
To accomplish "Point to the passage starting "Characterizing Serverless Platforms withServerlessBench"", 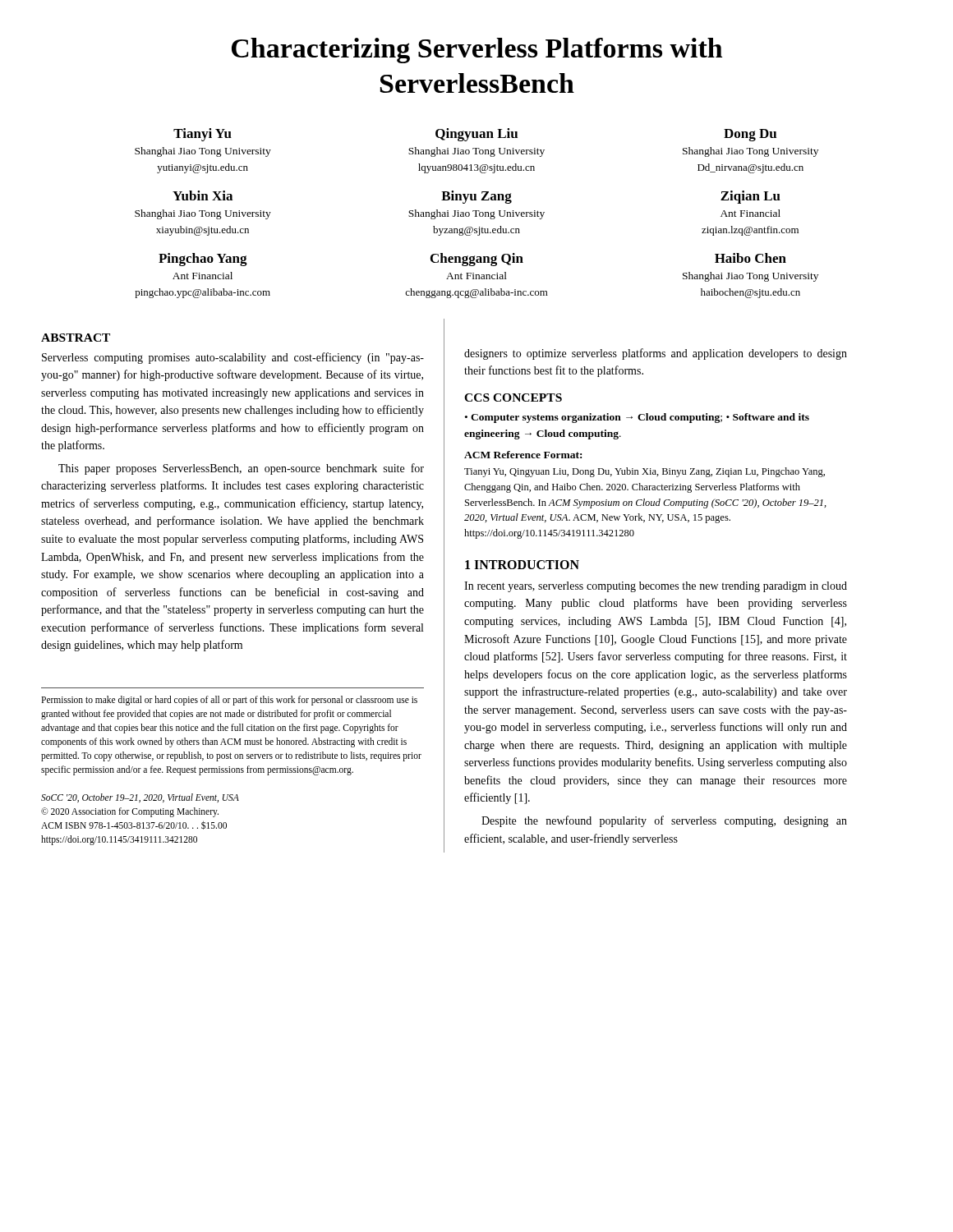I will [x=476, y=66].
